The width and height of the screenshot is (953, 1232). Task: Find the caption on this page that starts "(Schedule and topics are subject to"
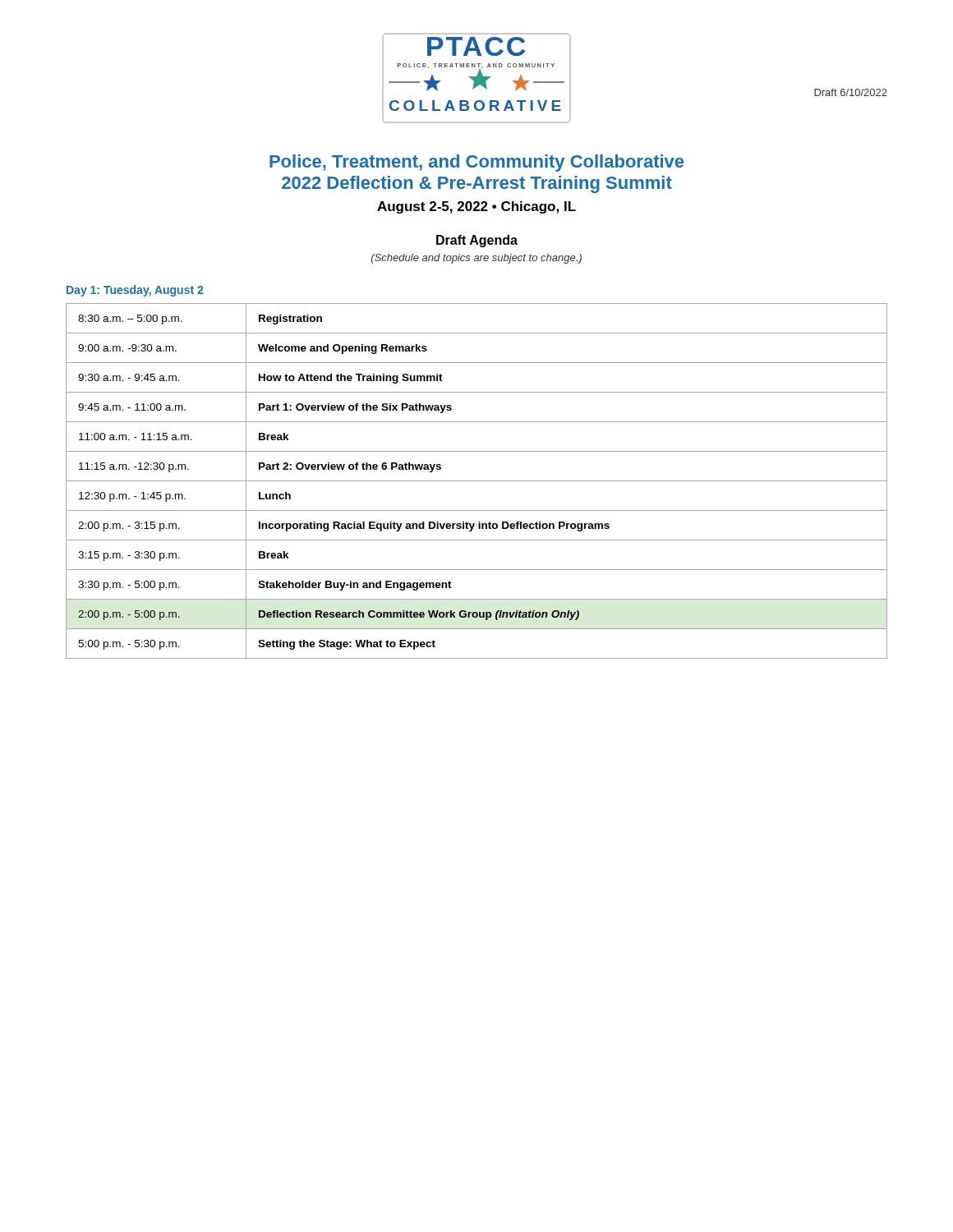pyautogui.click(x=476, y=257)
